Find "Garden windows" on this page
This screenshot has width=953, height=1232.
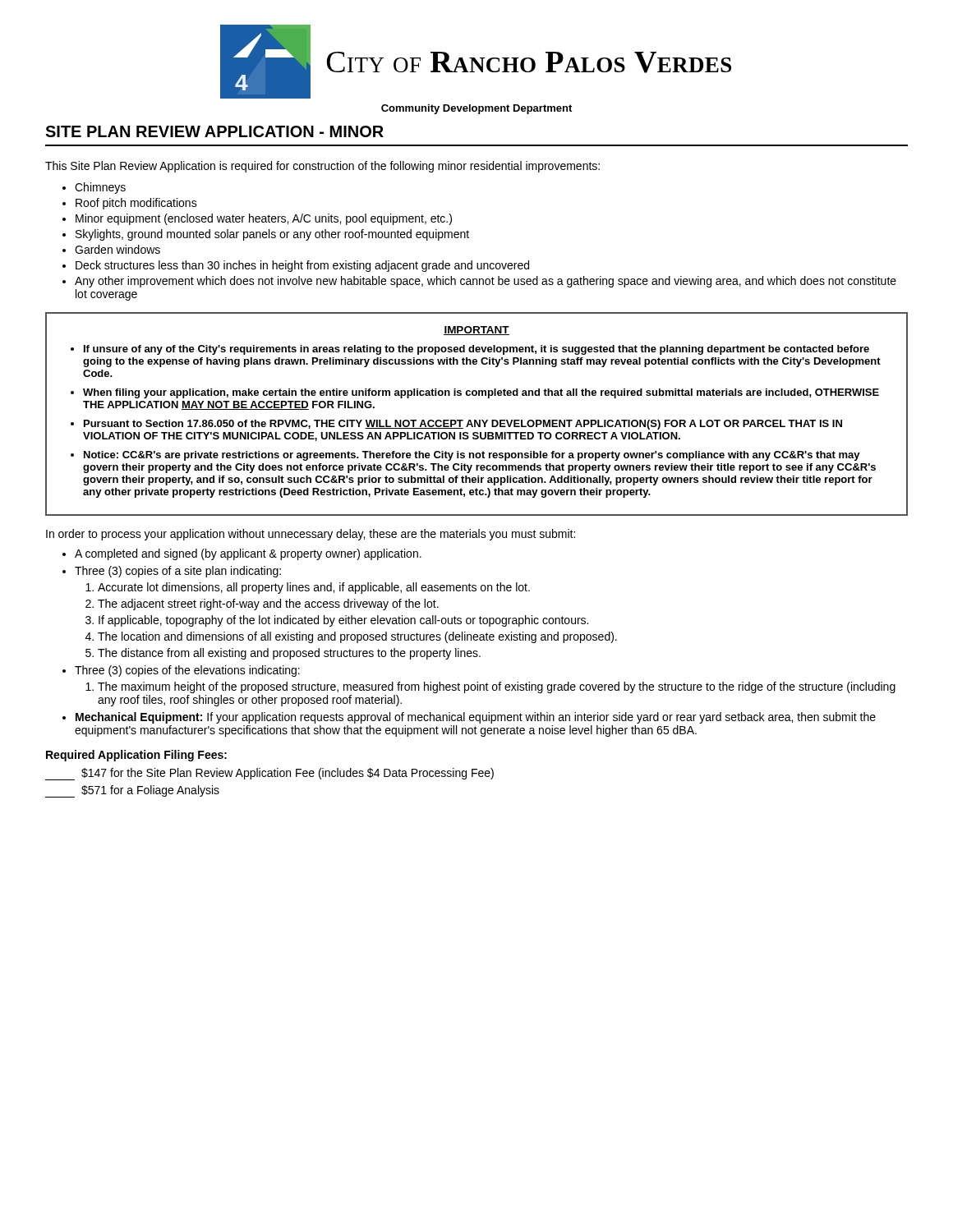(x=118, y=250)
